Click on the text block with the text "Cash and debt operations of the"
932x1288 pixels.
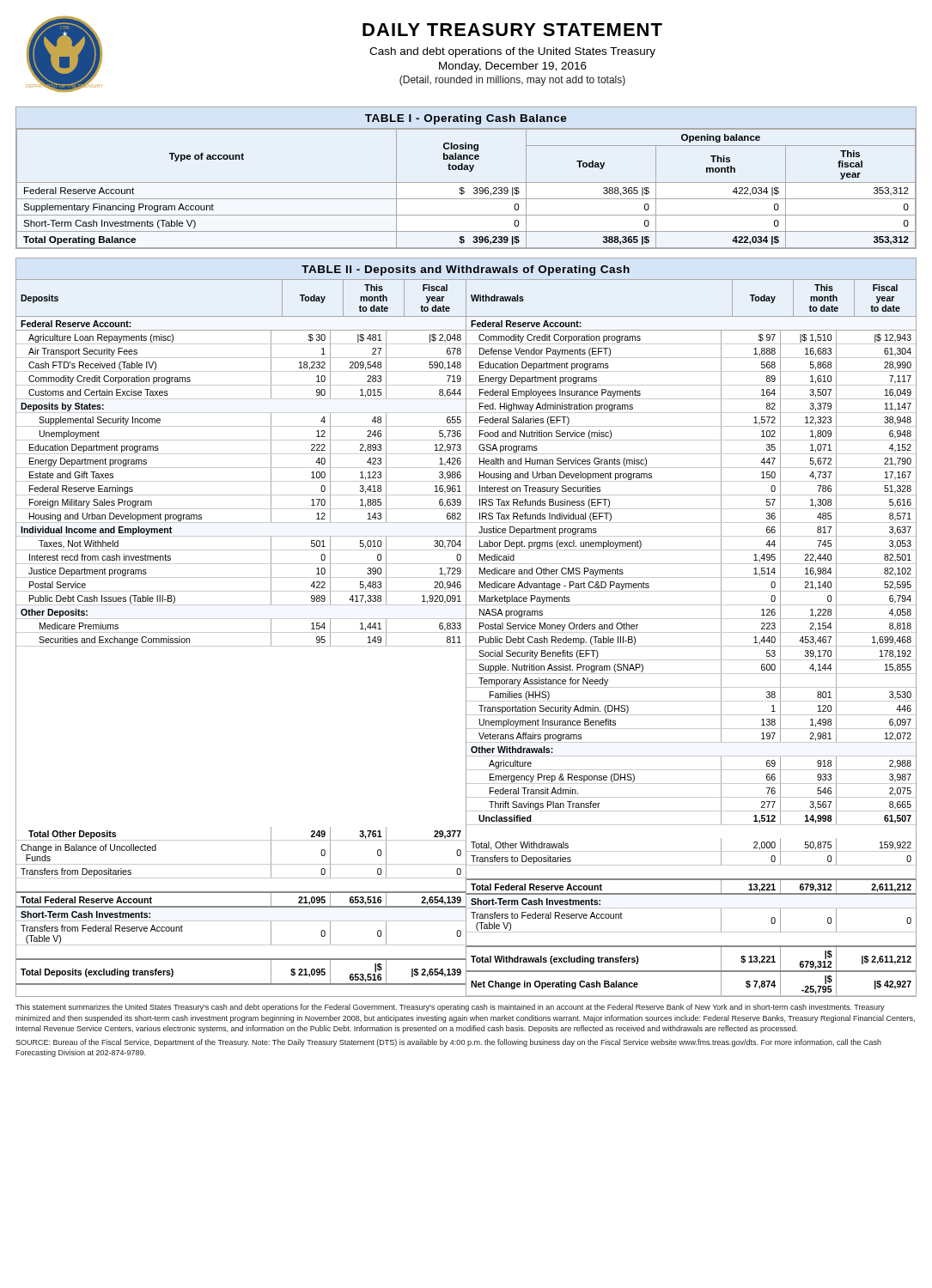coord(512,51)
